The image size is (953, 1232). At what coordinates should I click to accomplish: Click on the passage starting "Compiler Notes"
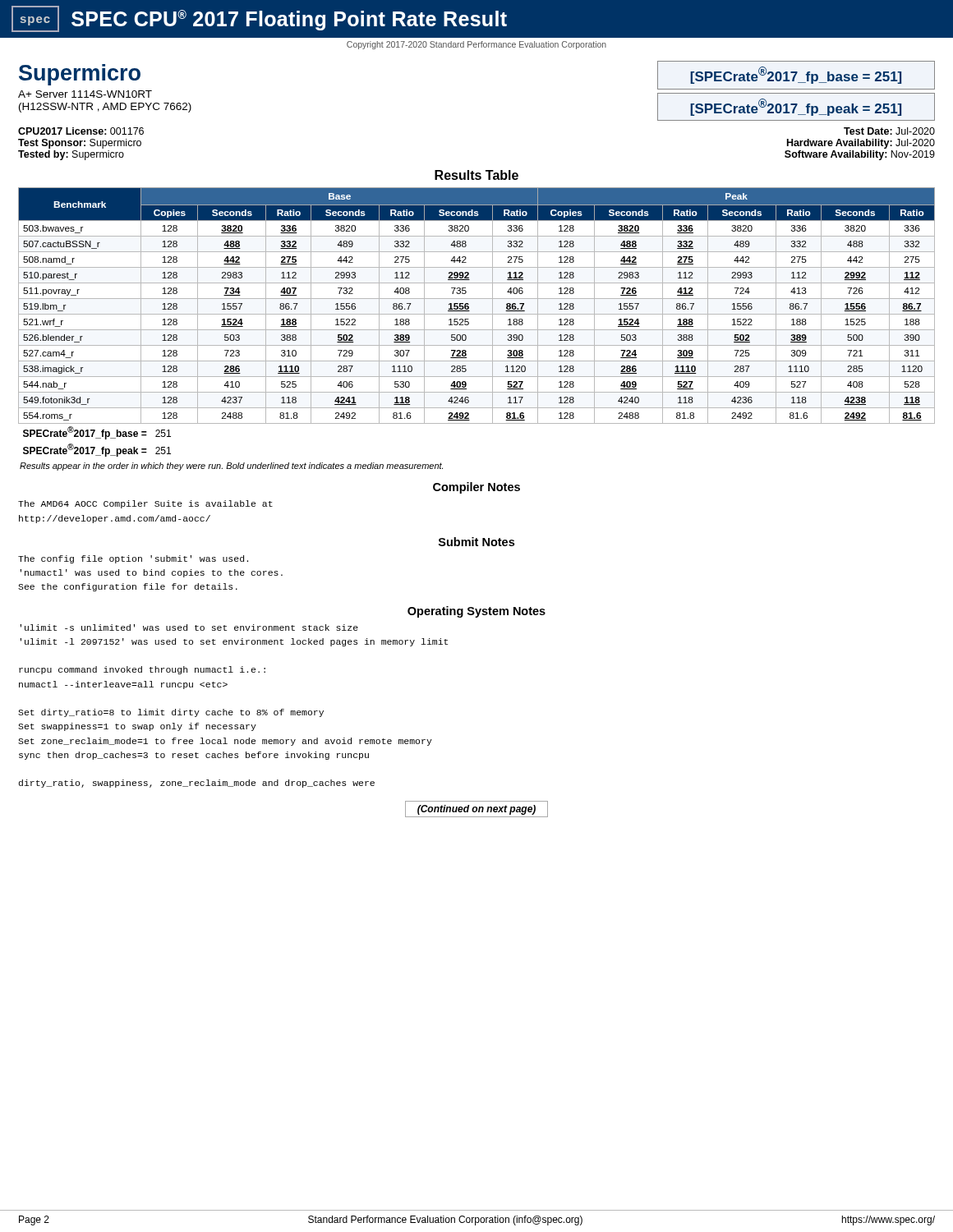point(476,487)
